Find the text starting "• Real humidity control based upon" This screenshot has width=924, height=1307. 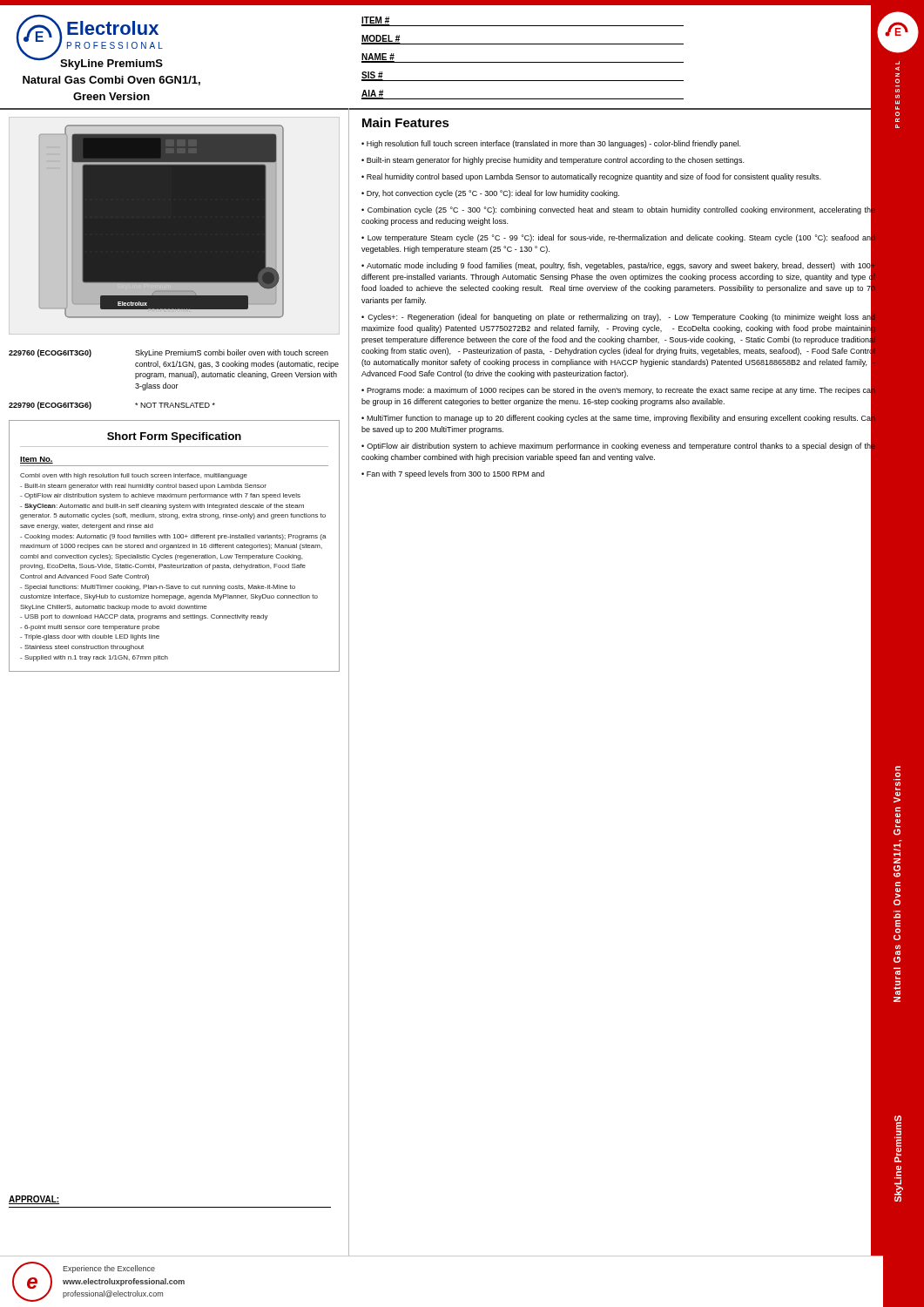591,177
